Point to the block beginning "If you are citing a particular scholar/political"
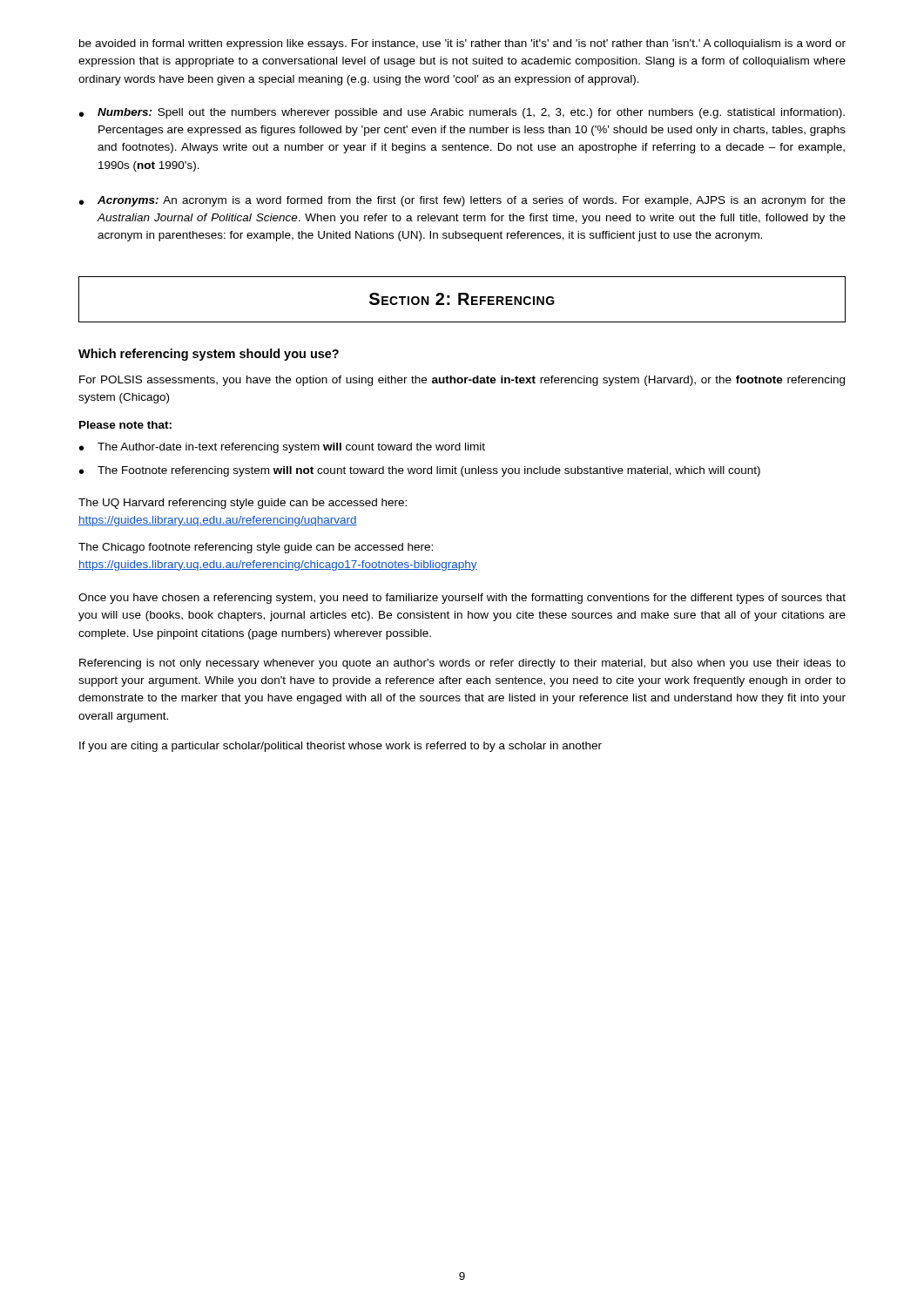 point(340,745)
